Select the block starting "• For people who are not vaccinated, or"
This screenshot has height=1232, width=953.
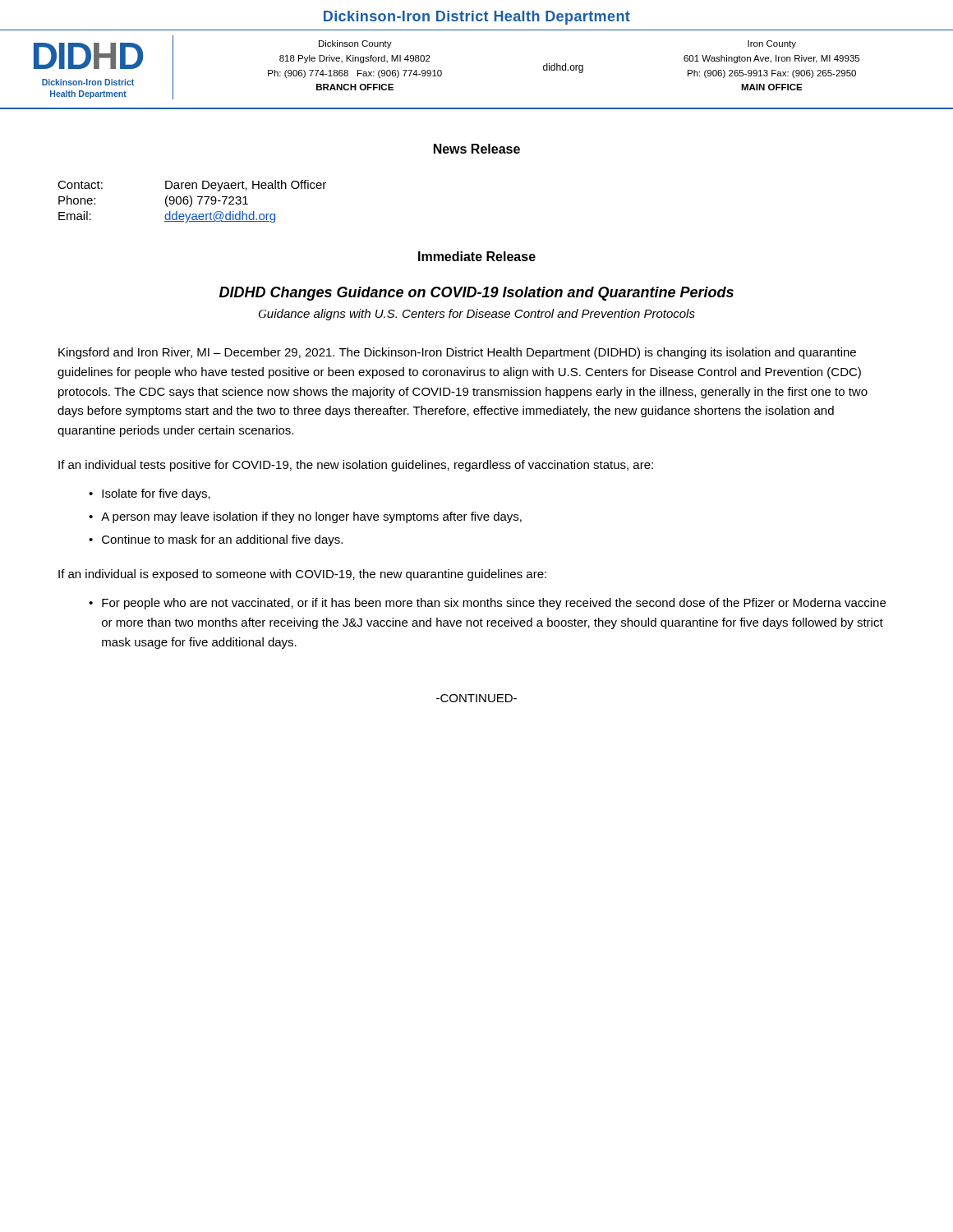click(x=492, y=622)
